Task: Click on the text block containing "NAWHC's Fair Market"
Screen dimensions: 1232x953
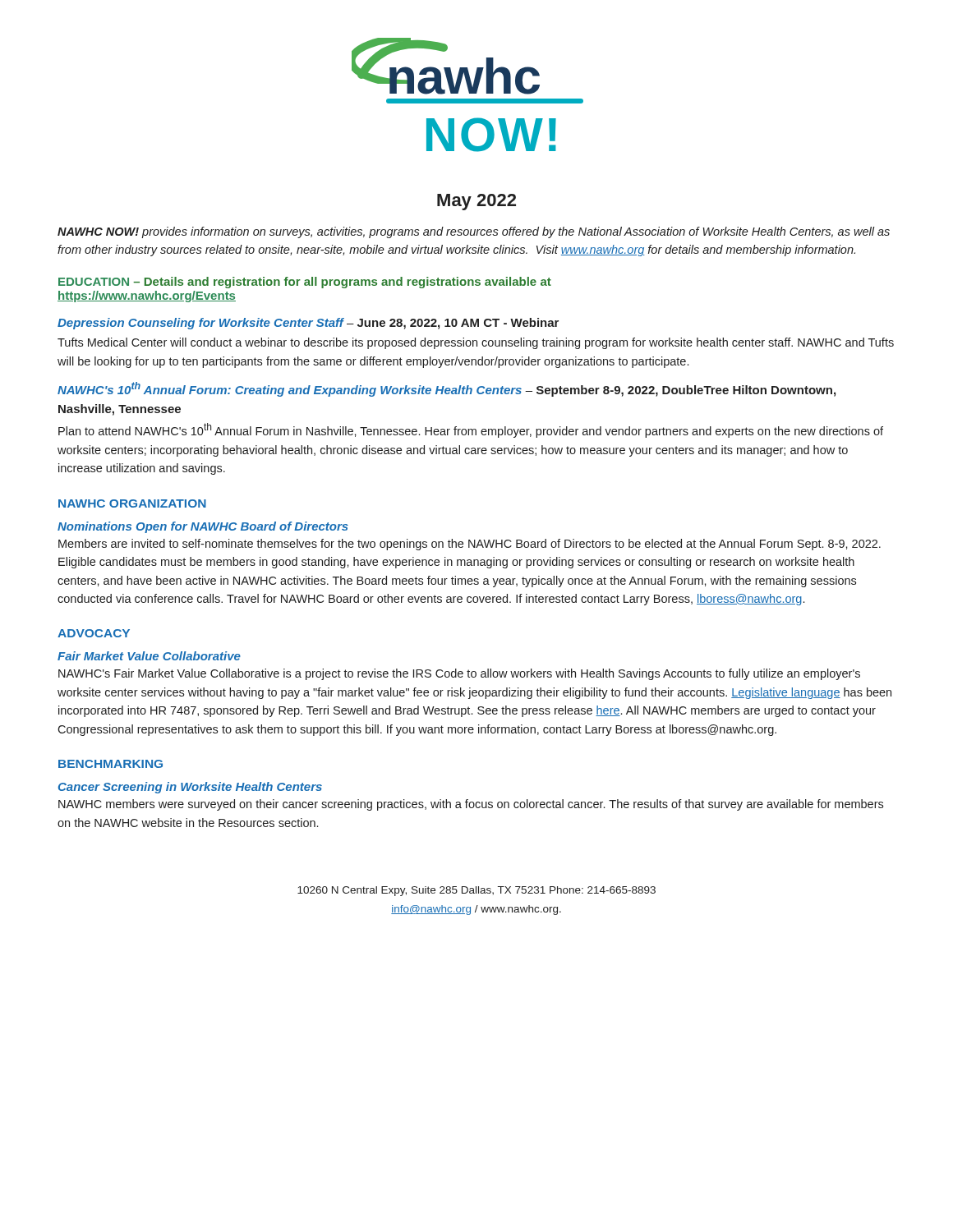Action: pos(475,702)
